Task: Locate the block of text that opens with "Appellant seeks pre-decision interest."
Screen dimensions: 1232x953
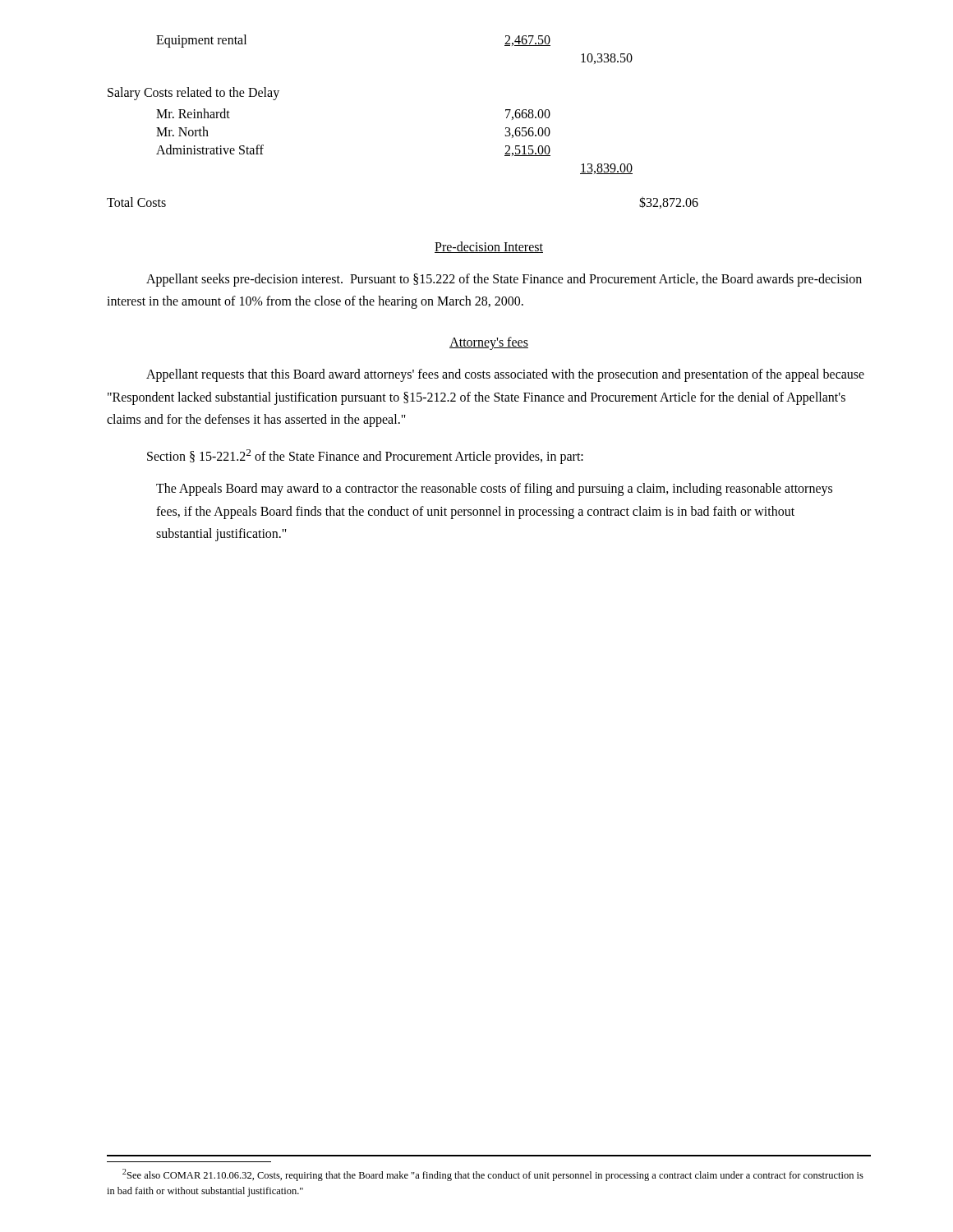Action: [484, 290]
